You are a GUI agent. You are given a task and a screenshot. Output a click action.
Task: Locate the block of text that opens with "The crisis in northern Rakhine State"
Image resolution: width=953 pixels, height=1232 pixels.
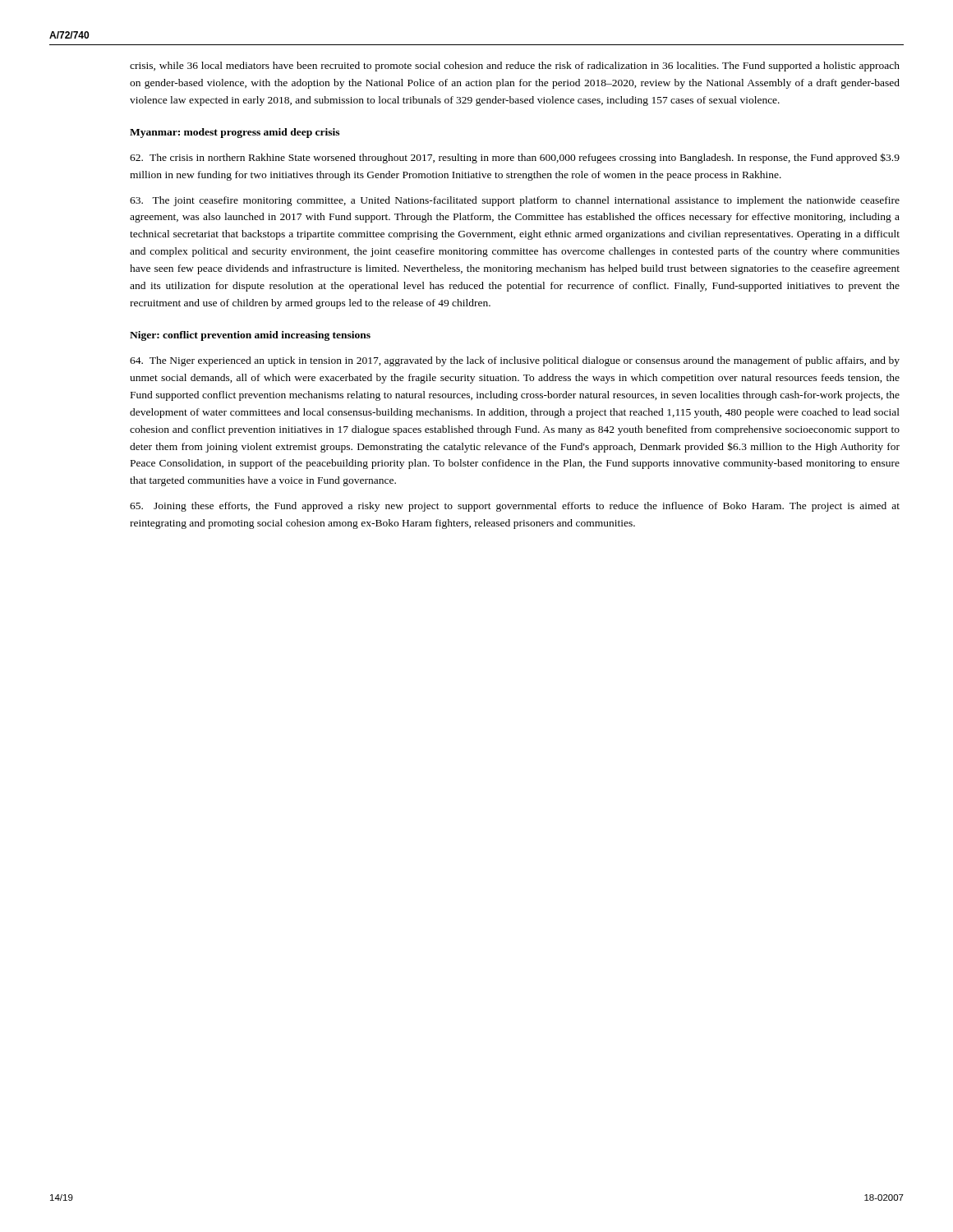tap(515, 166)
